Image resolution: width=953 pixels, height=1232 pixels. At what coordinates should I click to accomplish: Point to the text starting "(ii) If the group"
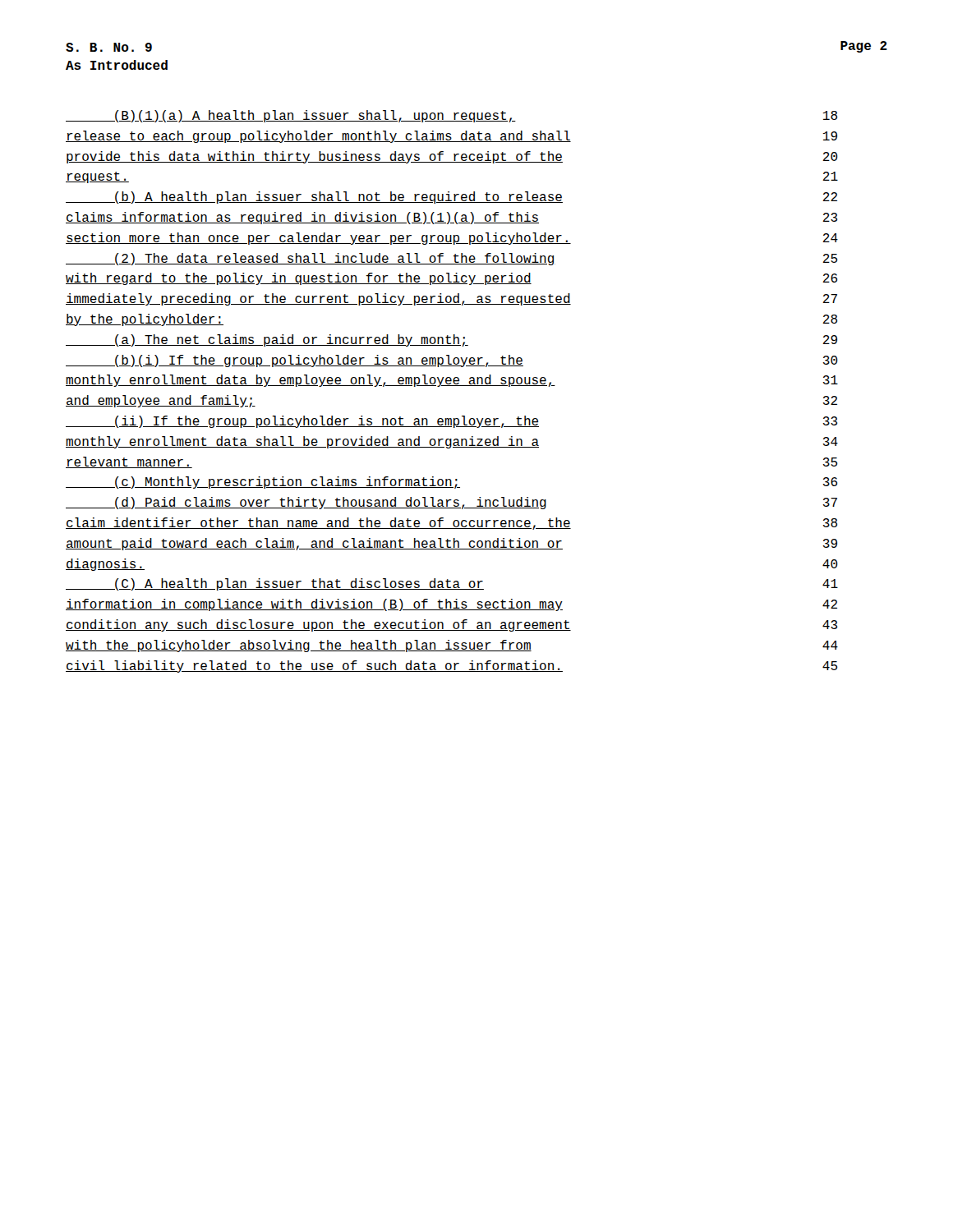[452, 443]
